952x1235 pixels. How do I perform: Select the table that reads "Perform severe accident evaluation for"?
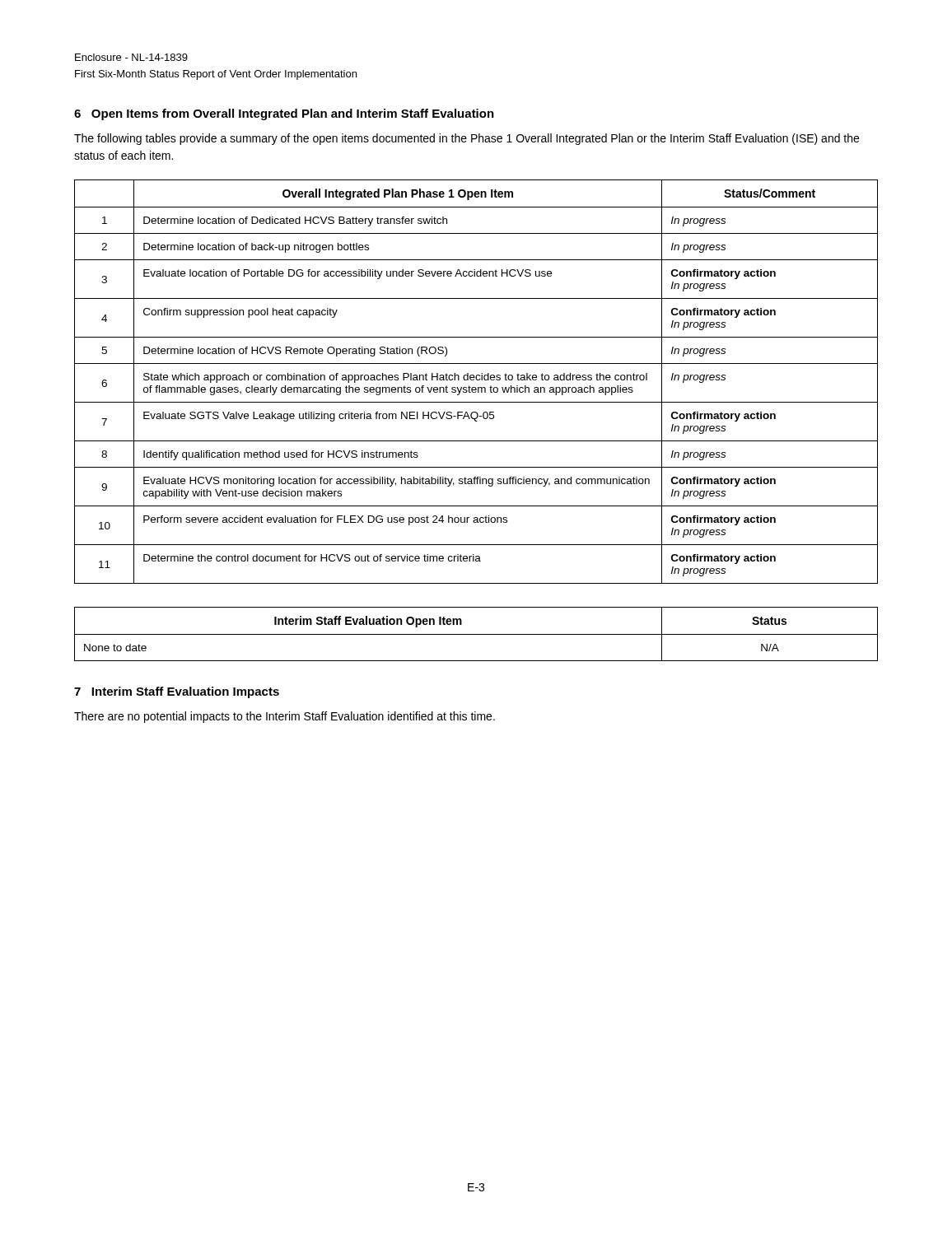point(476,382)
